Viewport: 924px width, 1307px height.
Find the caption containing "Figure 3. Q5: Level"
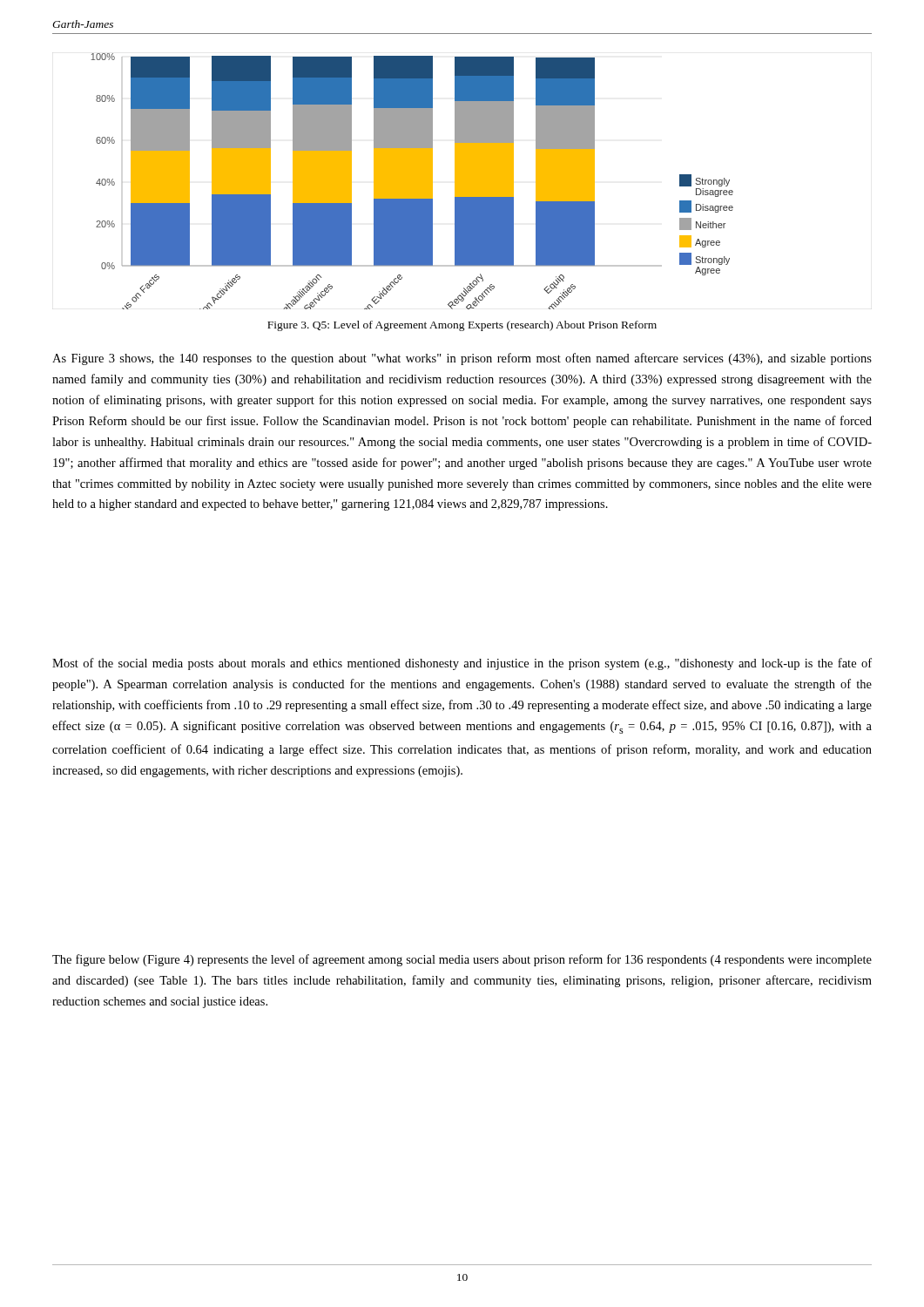[462, 325]
